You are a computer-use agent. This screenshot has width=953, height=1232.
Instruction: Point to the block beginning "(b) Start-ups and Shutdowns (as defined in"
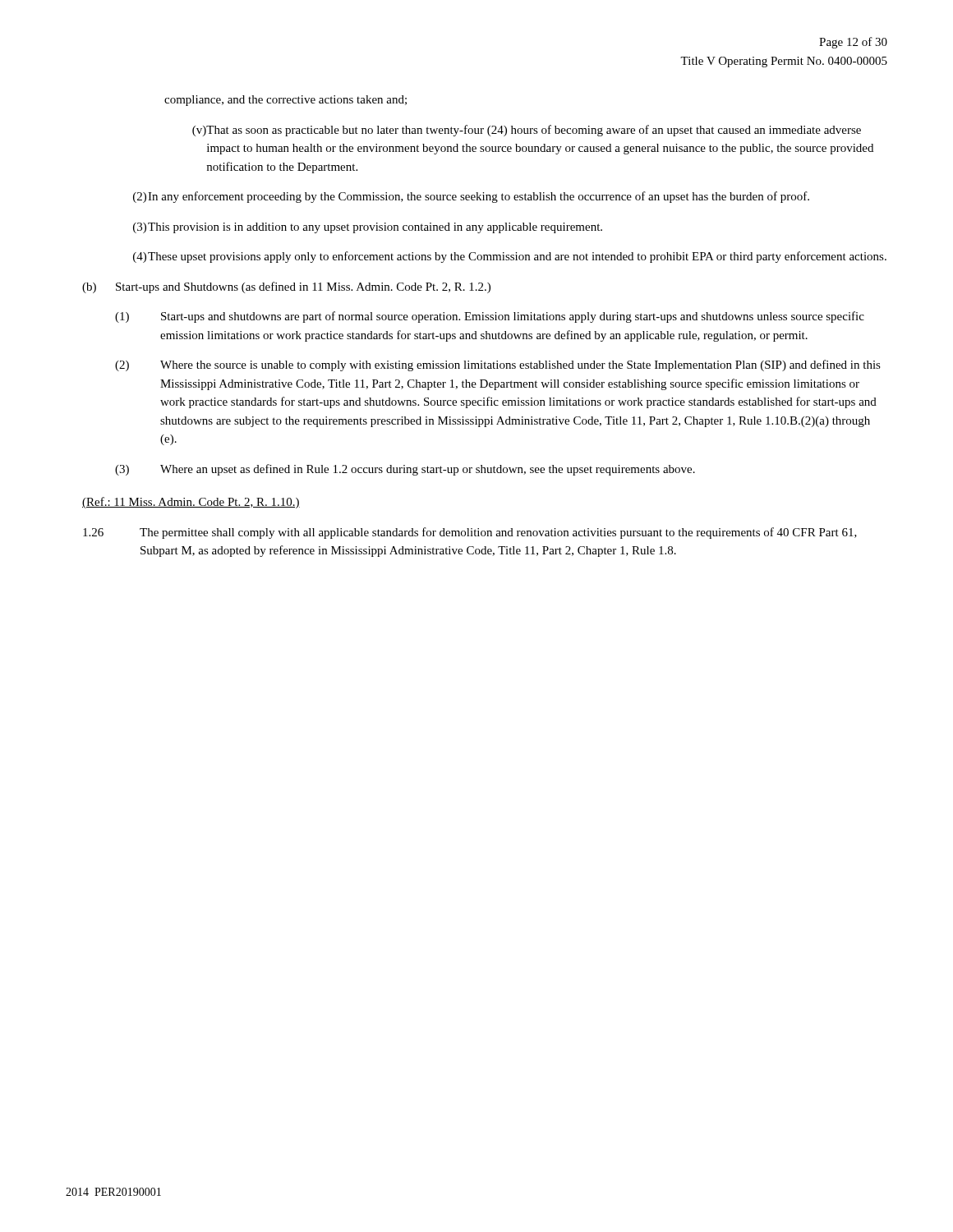coord(485,286)
